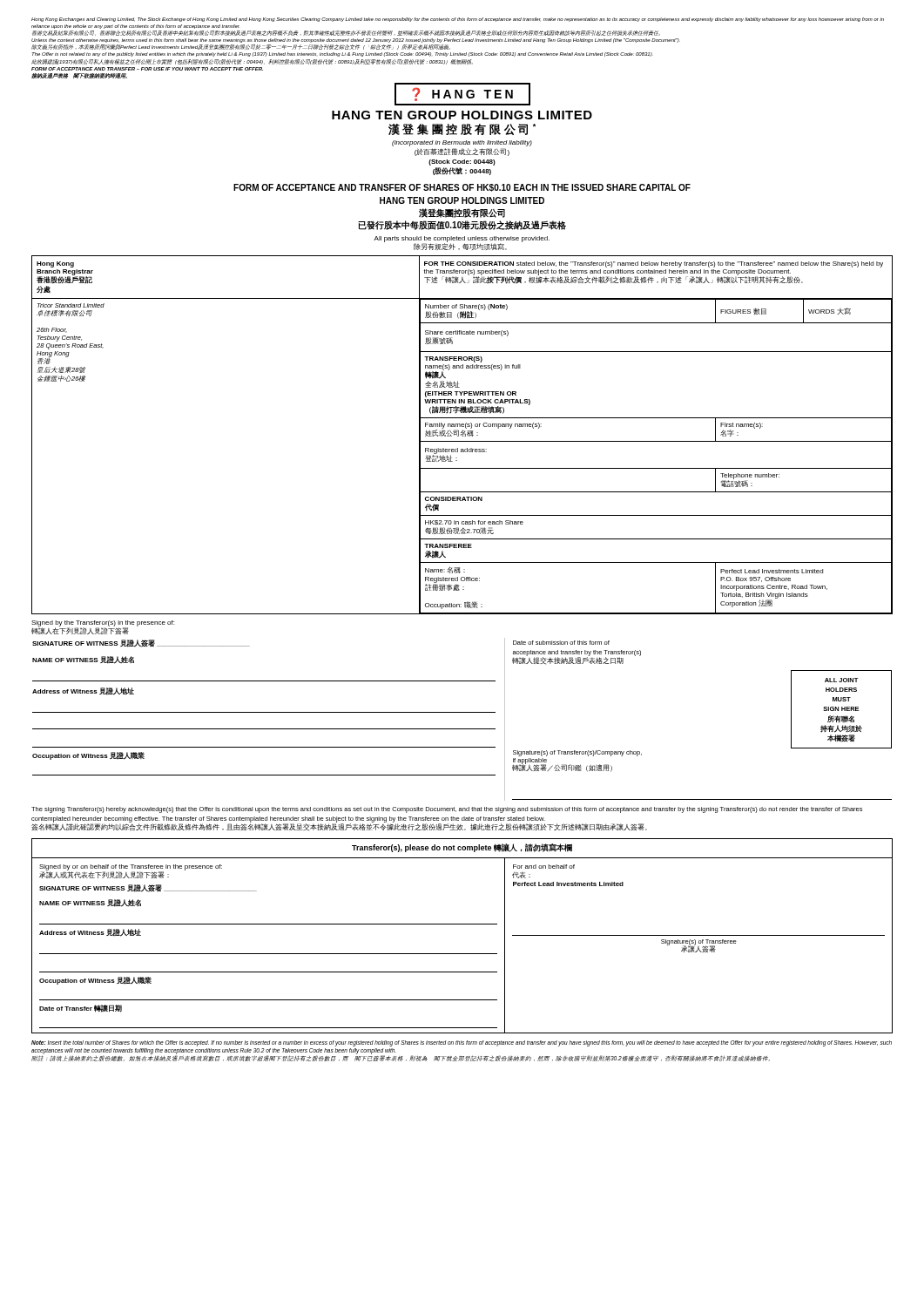
Task: Locate the table with the text "Transferor(s), please do not complete"
Action: [462, 936]
